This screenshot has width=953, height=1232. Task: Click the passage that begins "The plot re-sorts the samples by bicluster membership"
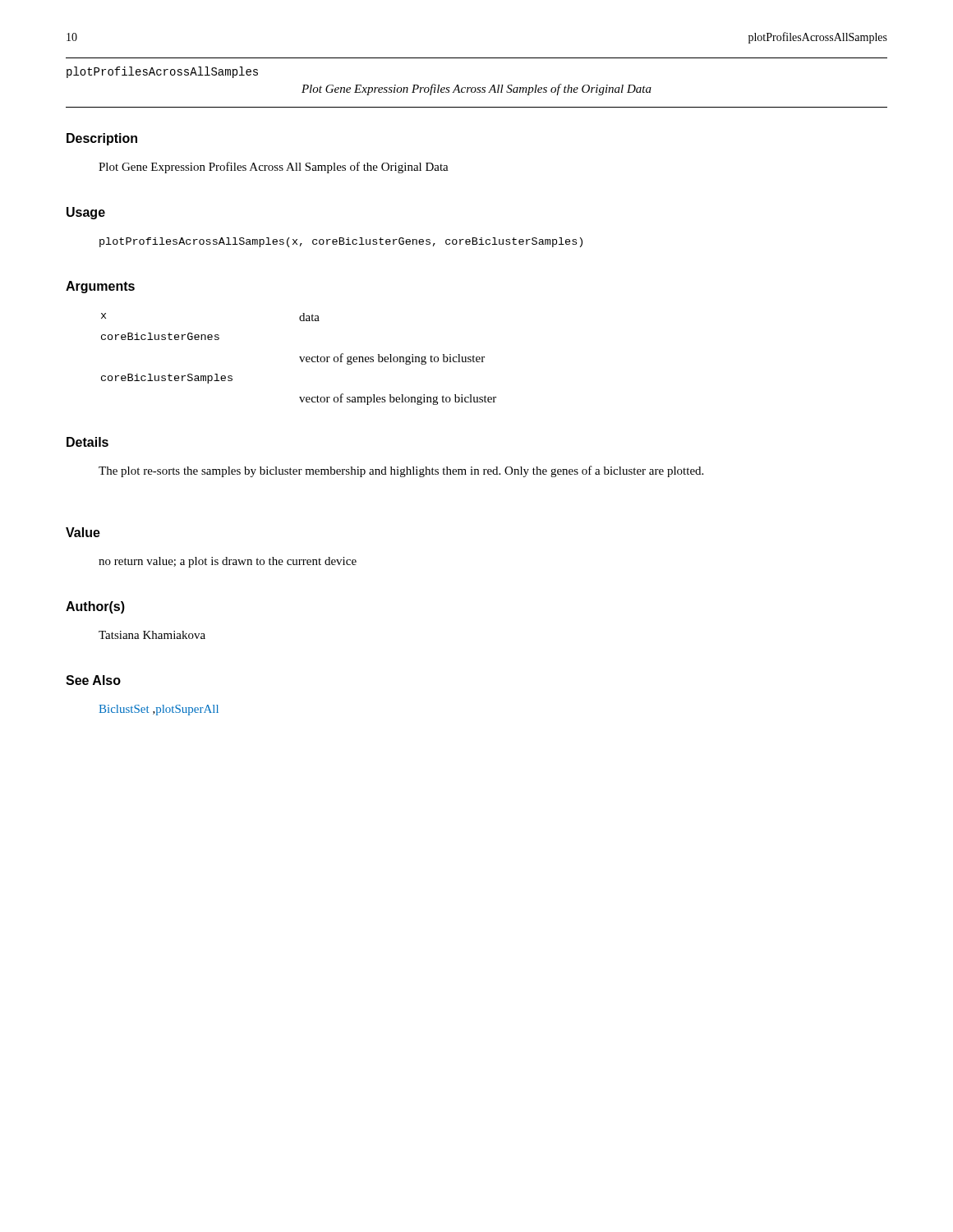493,471
